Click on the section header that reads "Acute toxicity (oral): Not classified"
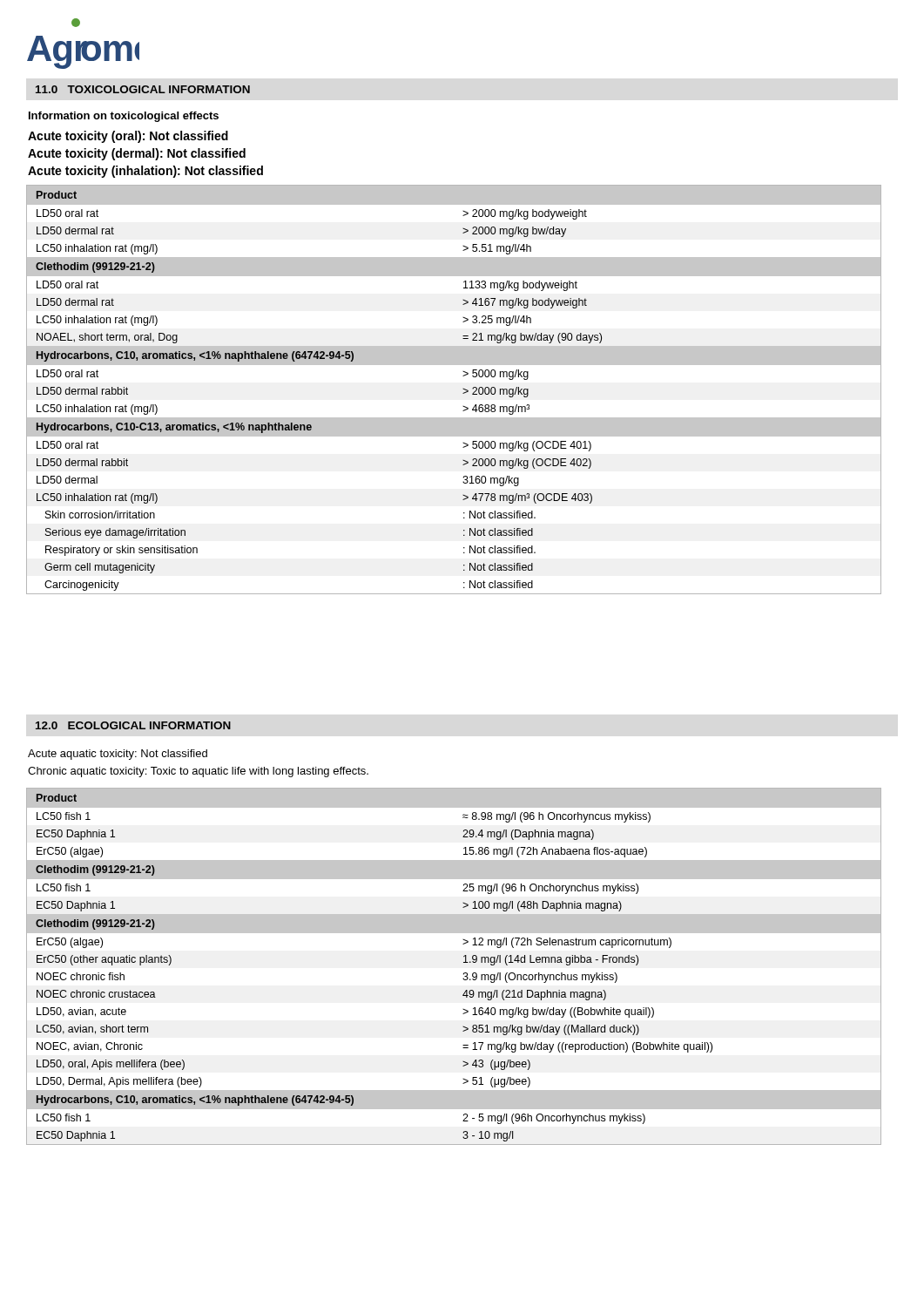The width and height of the screenshot is (924, 1307). [128, 136]
